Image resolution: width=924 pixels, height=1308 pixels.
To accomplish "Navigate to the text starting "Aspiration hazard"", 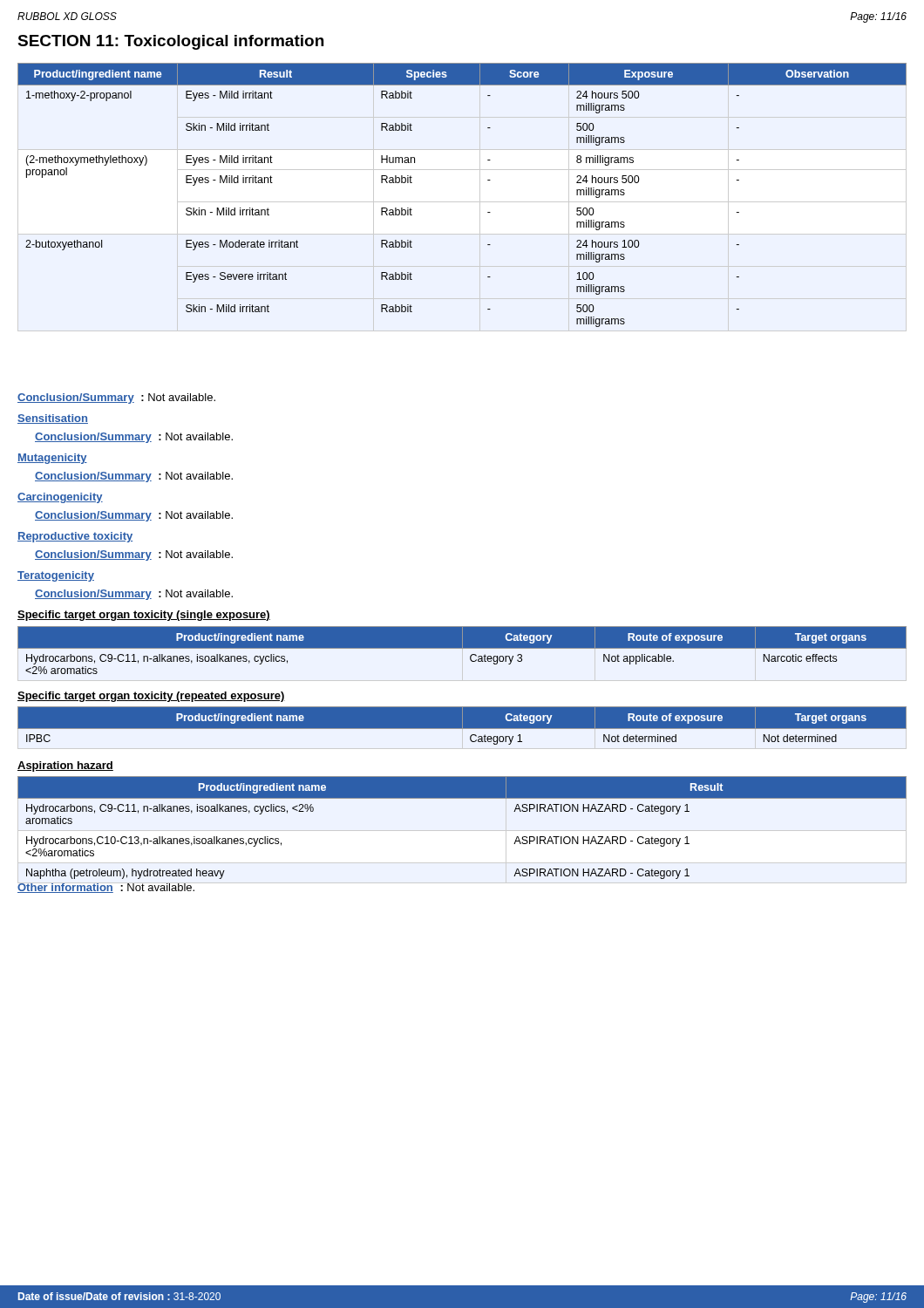I will [65, 765].
